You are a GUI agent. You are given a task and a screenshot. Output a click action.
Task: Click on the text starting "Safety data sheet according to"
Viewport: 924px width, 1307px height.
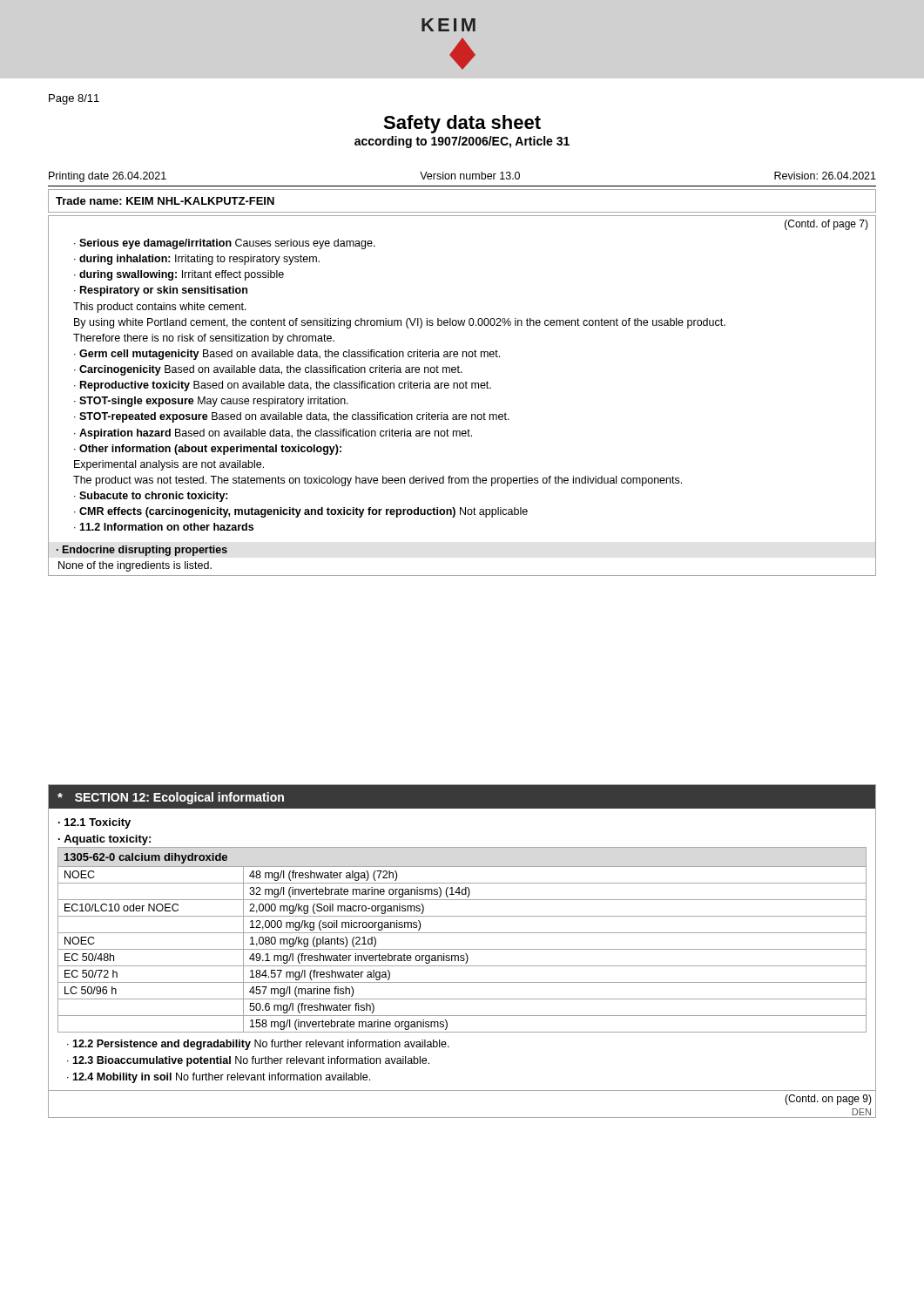[x=462, y=130]
